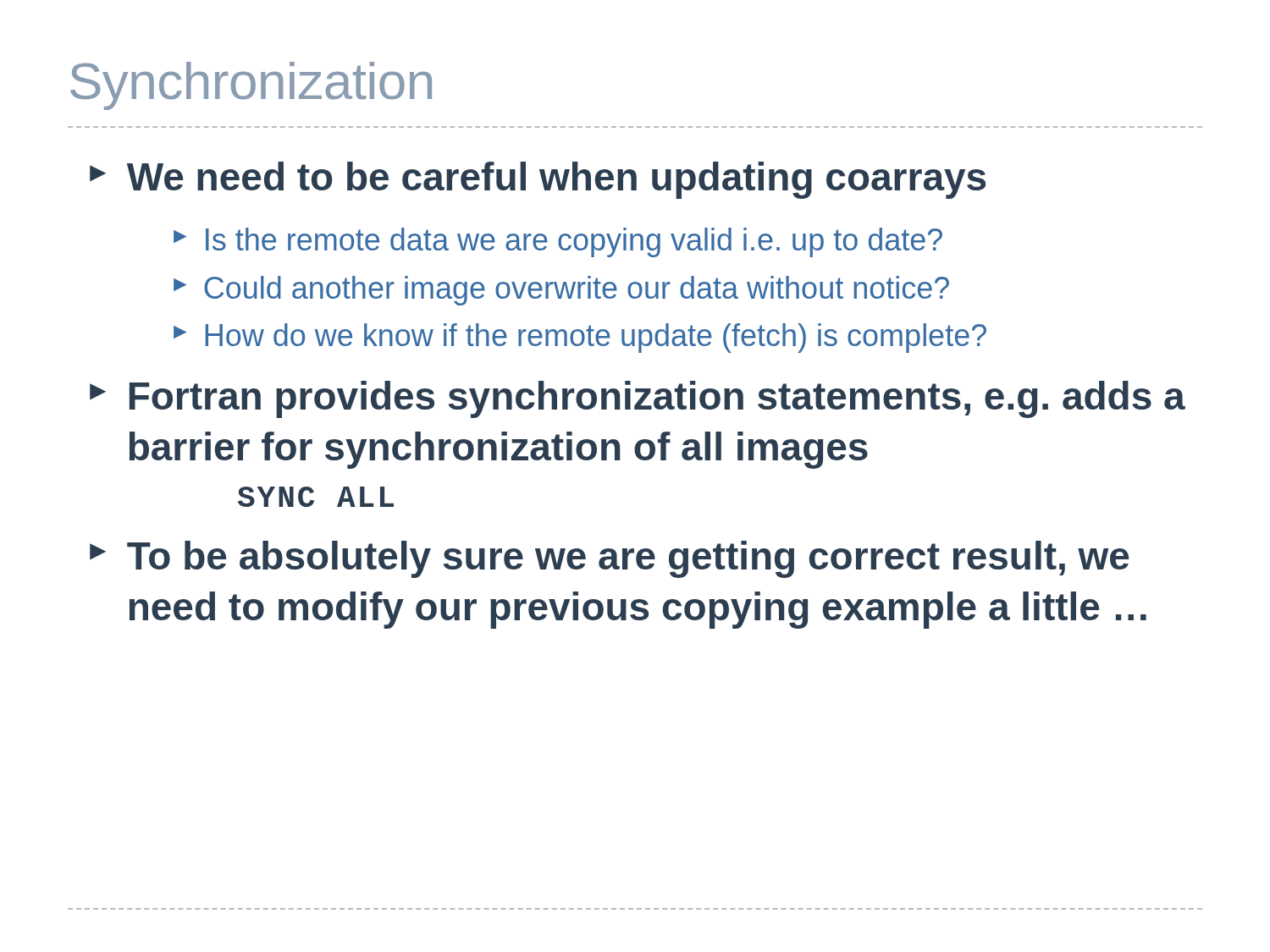The height and width of the screenshot is (952, 1270).
Task: Click on the list item that reads "► Fortran provides synchronization"
Action: click(x=635, y=422)
